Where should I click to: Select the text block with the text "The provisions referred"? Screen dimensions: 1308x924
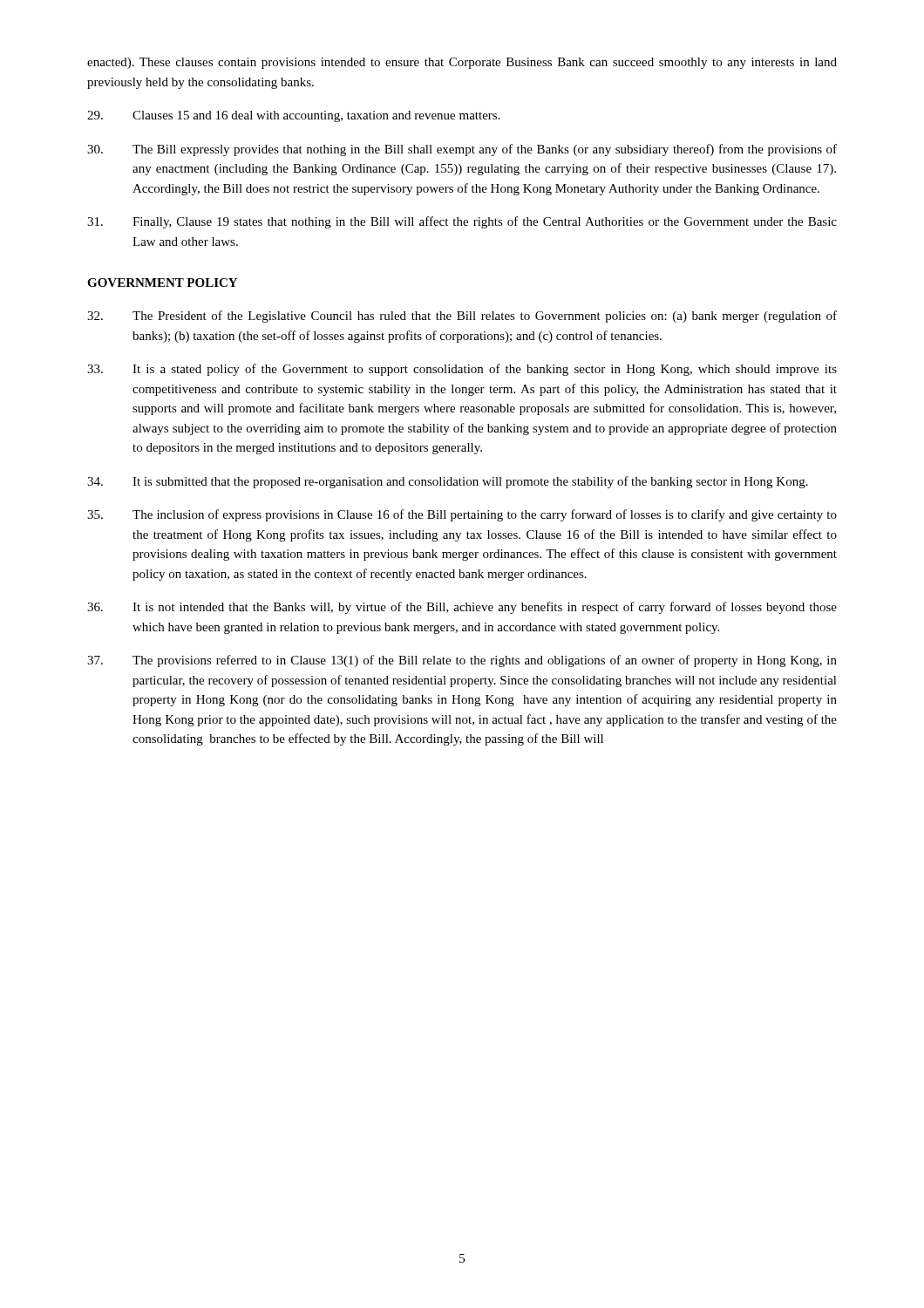point(462,700)
